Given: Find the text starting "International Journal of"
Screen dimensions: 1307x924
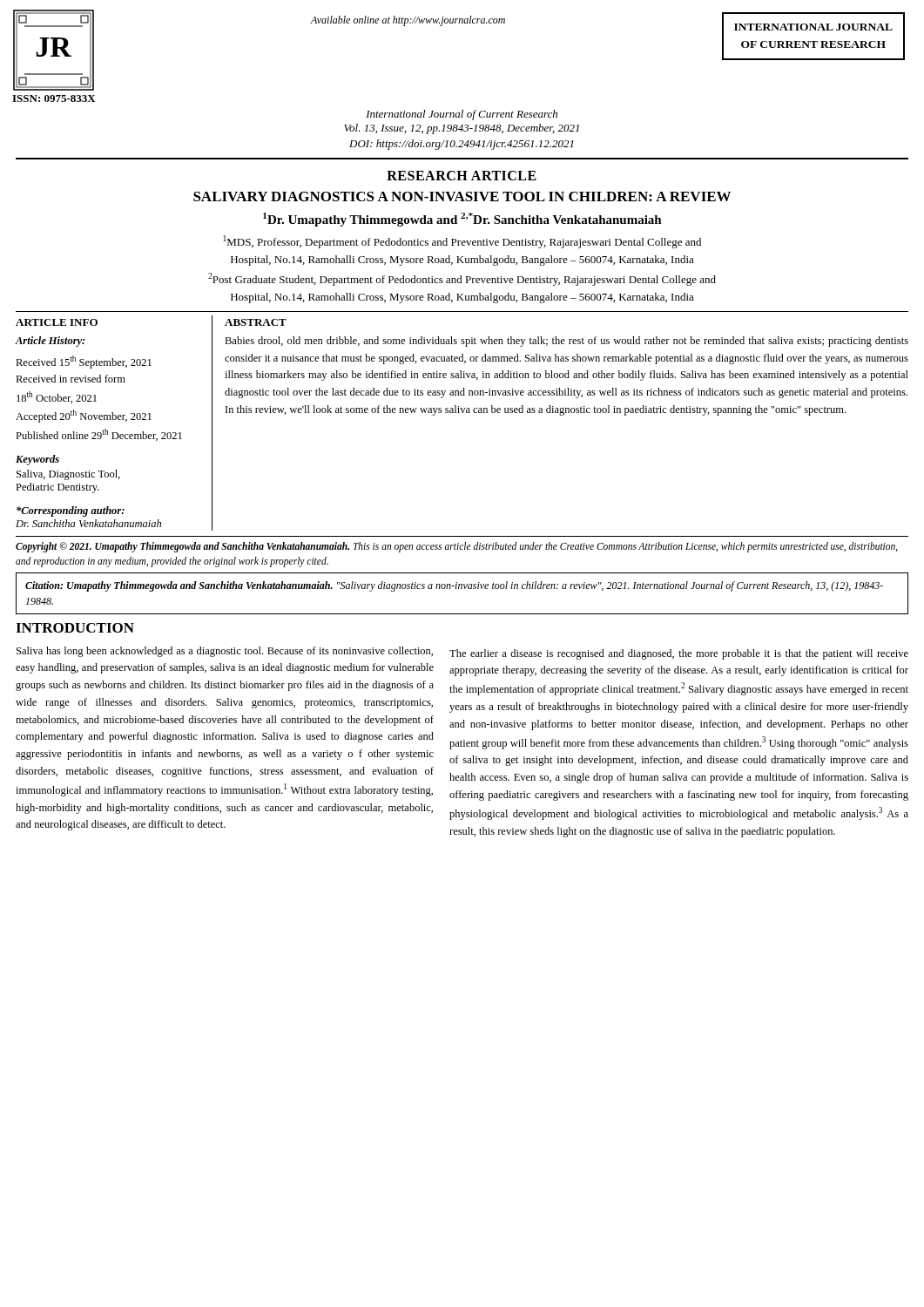Looking at the screenshot, I should (462, 121).
